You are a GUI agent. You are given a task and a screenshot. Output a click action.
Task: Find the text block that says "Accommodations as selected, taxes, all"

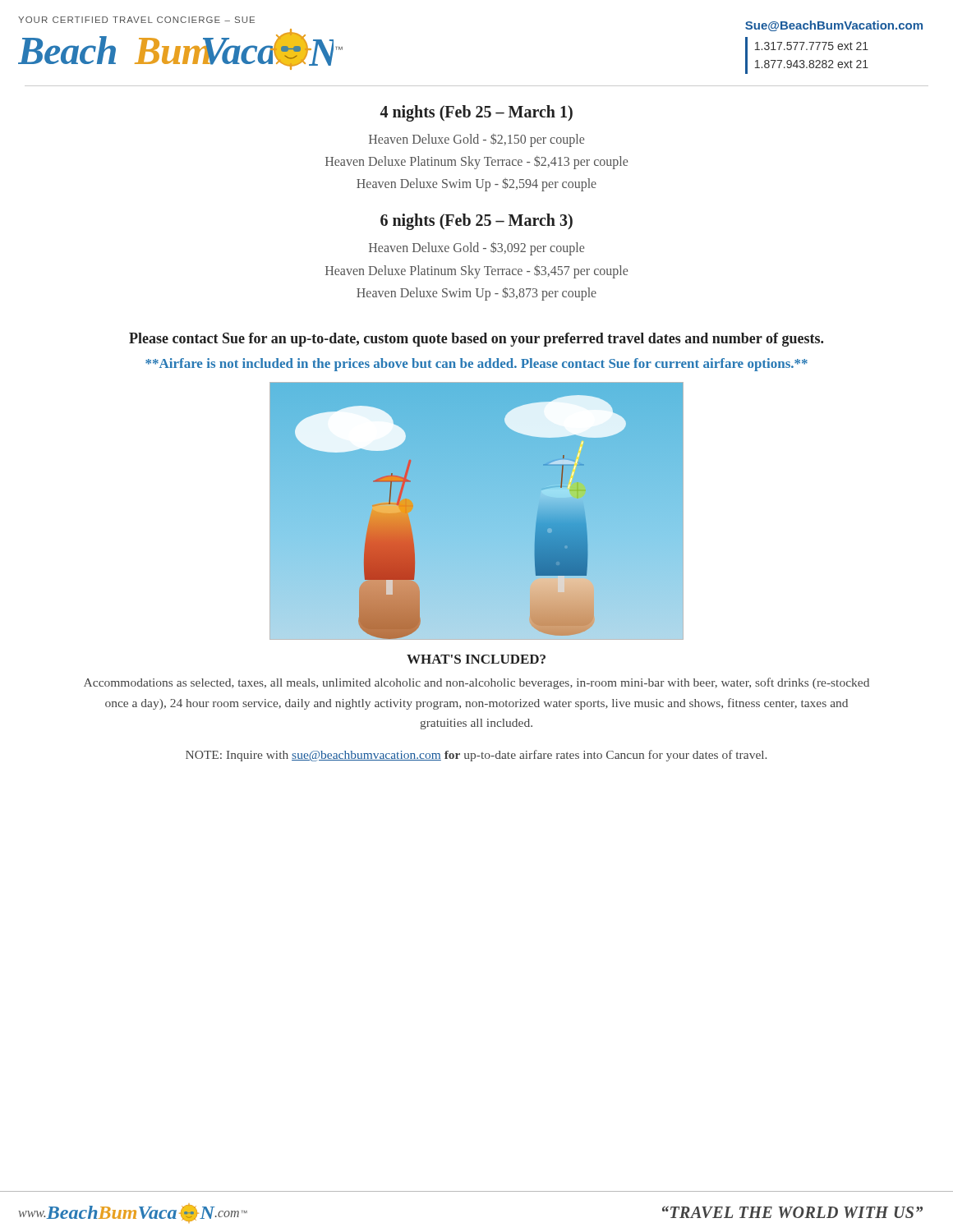pyautogui.click(x=476, y=702)
